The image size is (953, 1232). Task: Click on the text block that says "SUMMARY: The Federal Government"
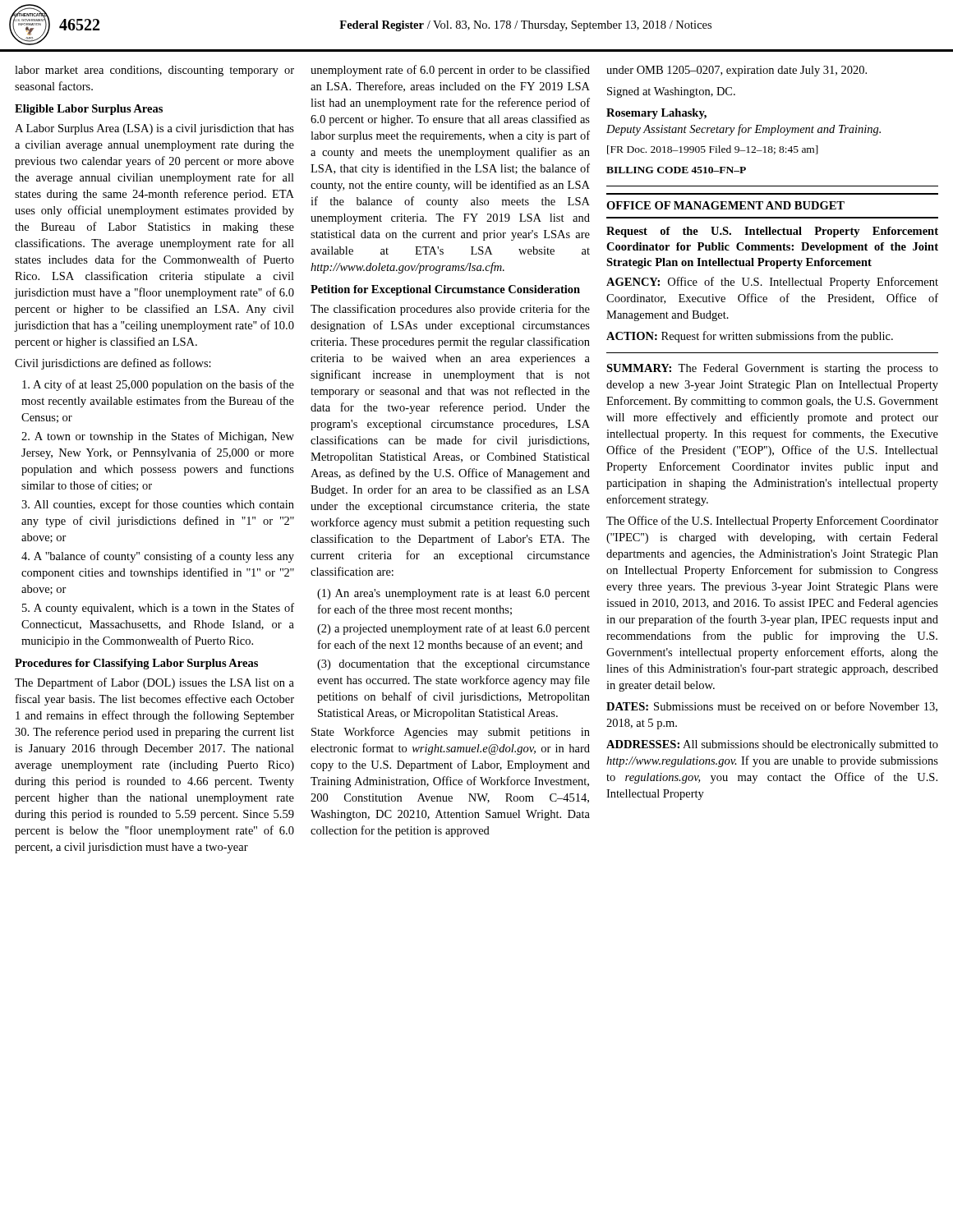[772, 526]
